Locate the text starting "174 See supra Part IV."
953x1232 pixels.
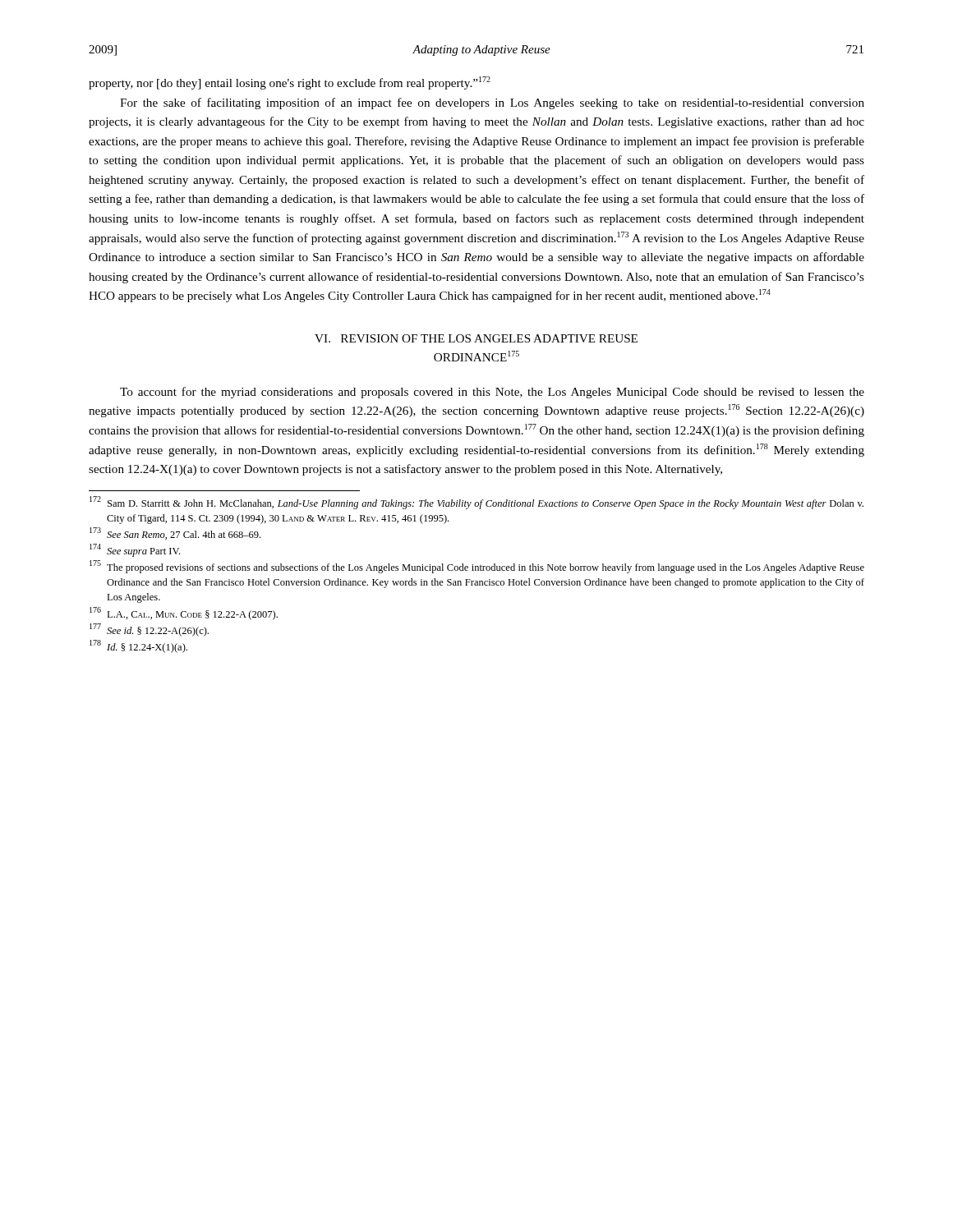135,550
